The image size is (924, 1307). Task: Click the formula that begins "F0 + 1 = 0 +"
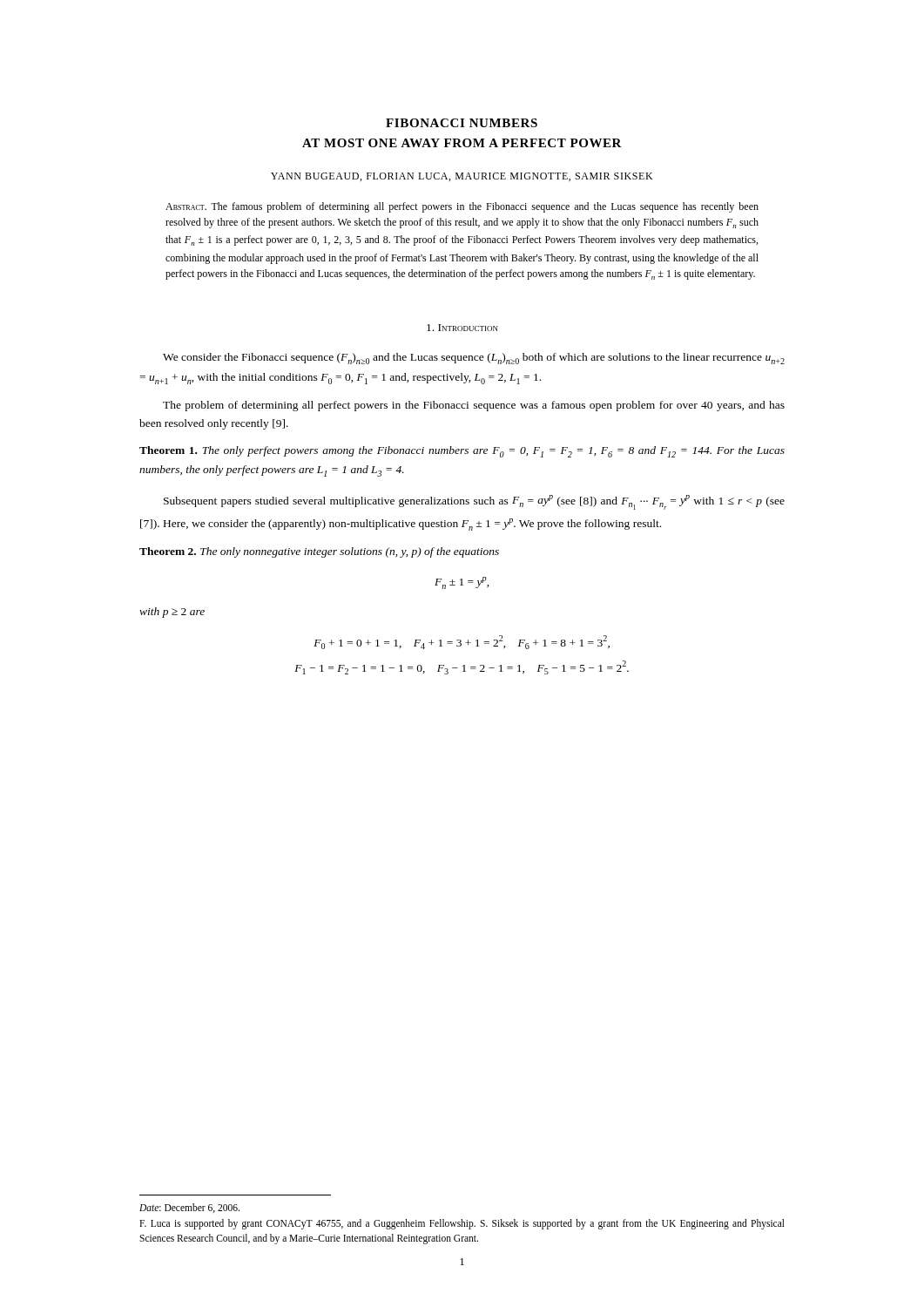tap(462, 655)
